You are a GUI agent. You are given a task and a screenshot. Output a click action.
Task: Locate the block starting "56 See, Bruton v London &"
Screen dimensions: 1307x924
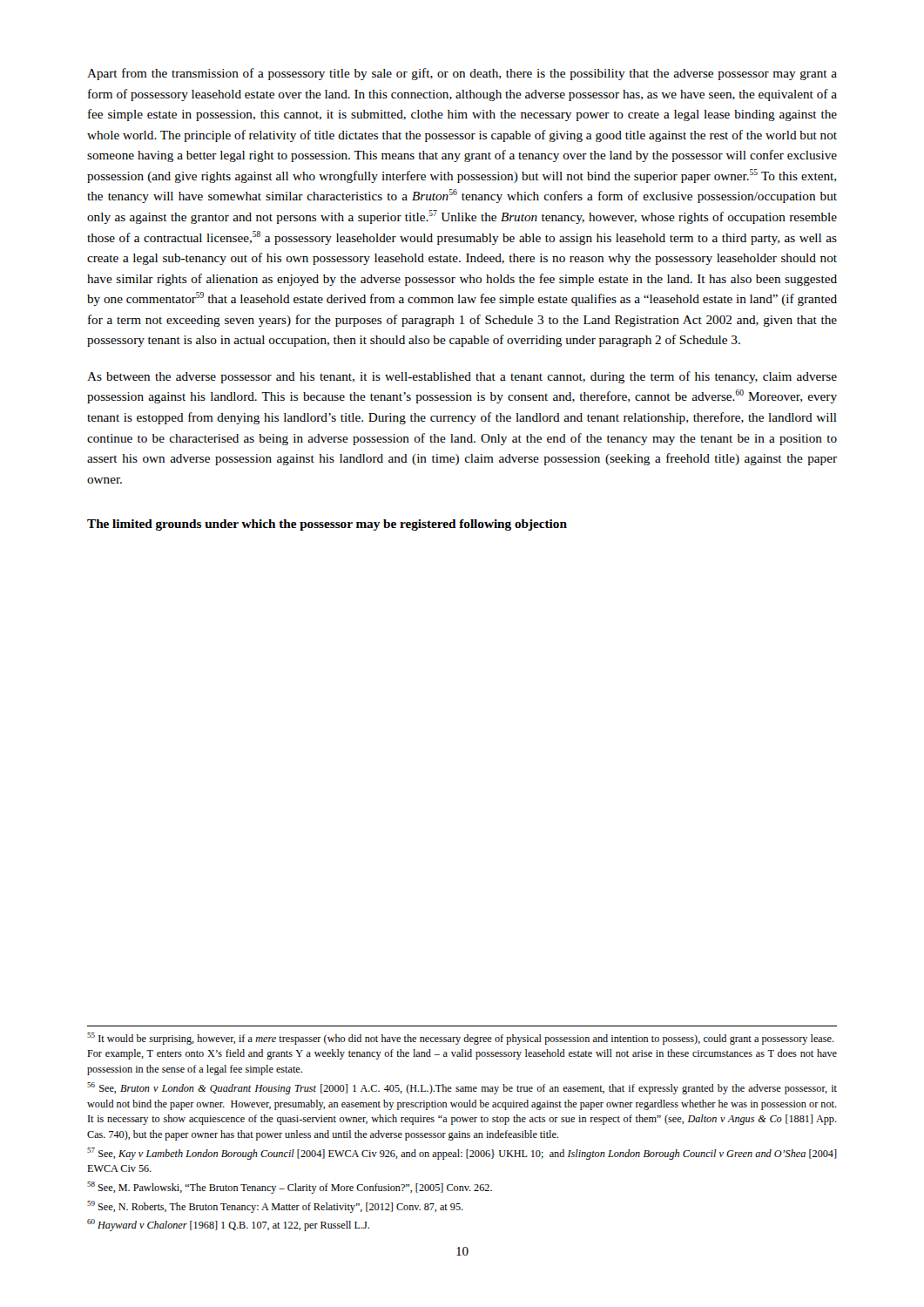[x=462, y=1111]
